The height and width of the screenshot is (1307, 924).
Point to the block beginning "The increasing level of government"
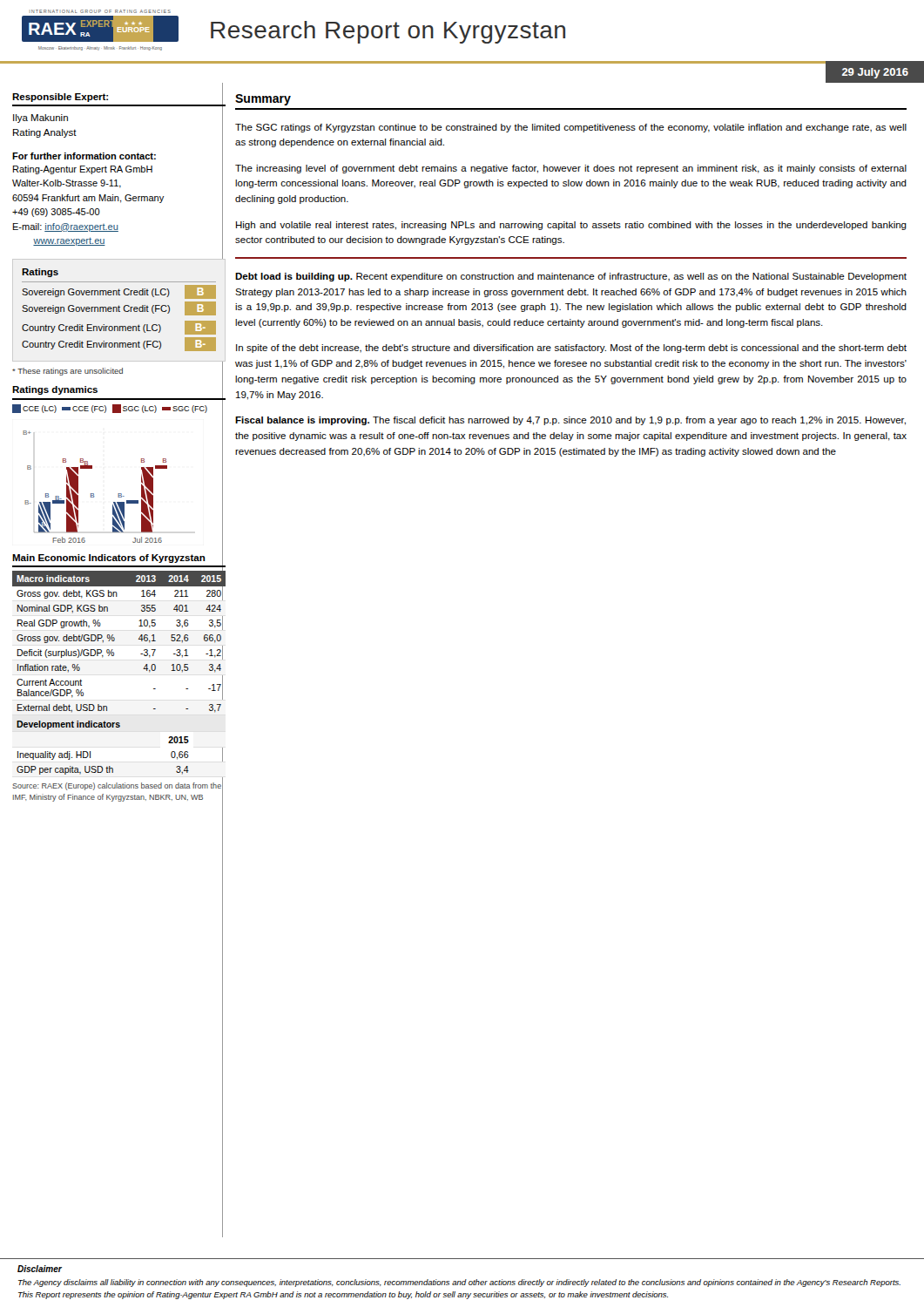pos(571,183)
